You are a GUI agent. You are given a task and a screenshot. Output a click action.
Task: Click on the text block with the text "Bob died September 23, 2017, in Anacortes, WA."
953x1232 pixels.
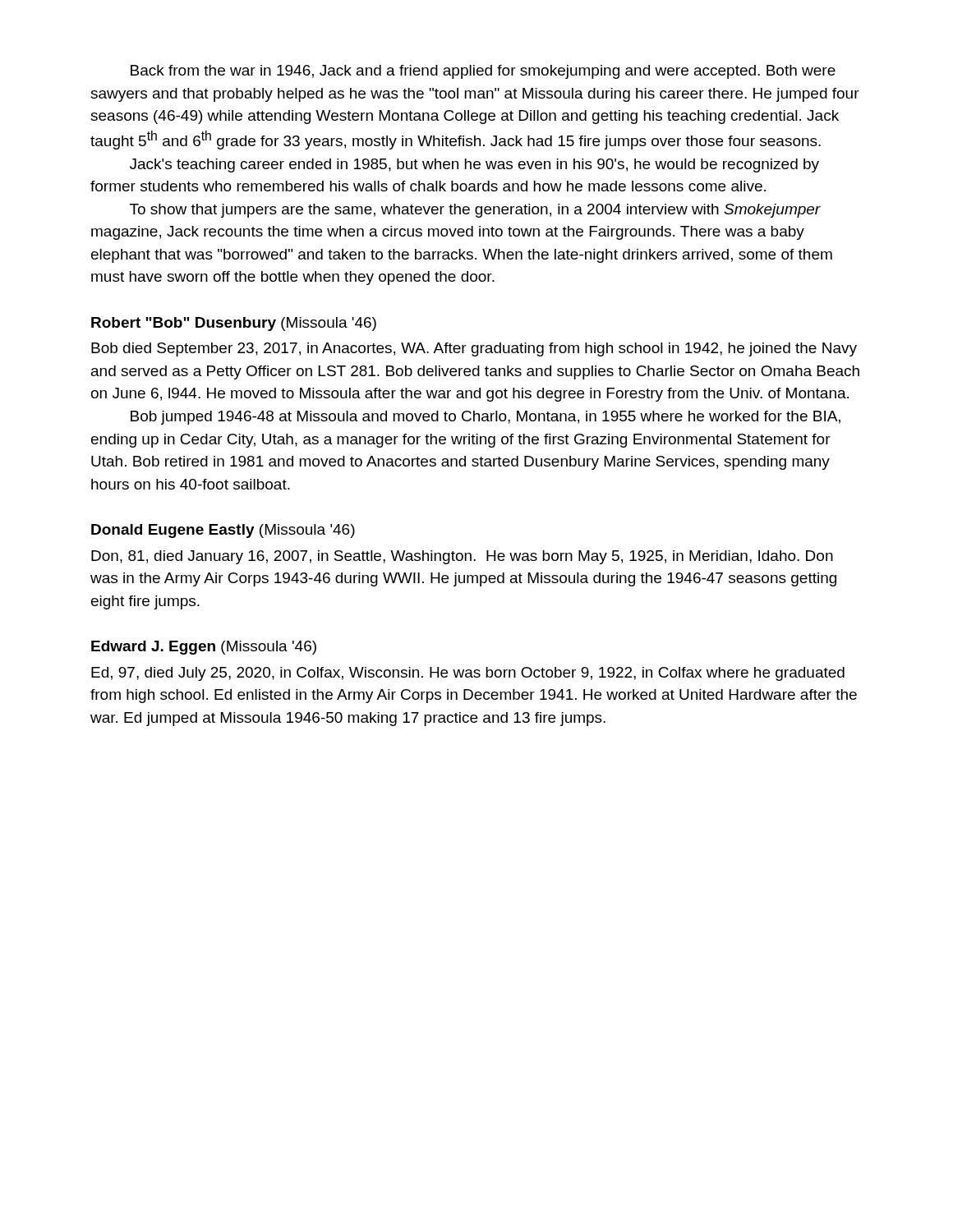[476, 416]
